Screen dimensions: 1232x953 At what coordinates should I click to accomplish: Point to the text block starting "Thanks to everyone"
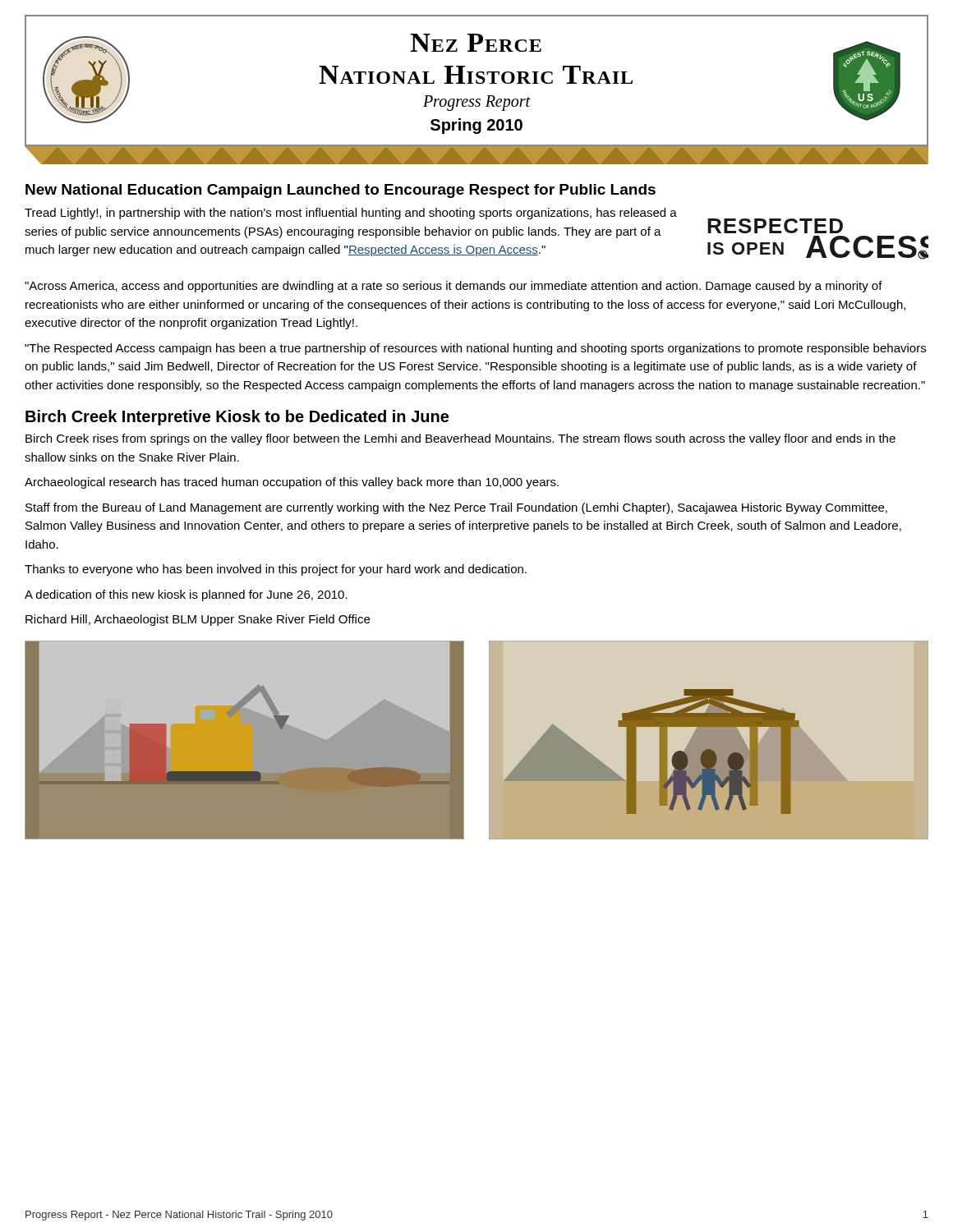coord(276,569)
